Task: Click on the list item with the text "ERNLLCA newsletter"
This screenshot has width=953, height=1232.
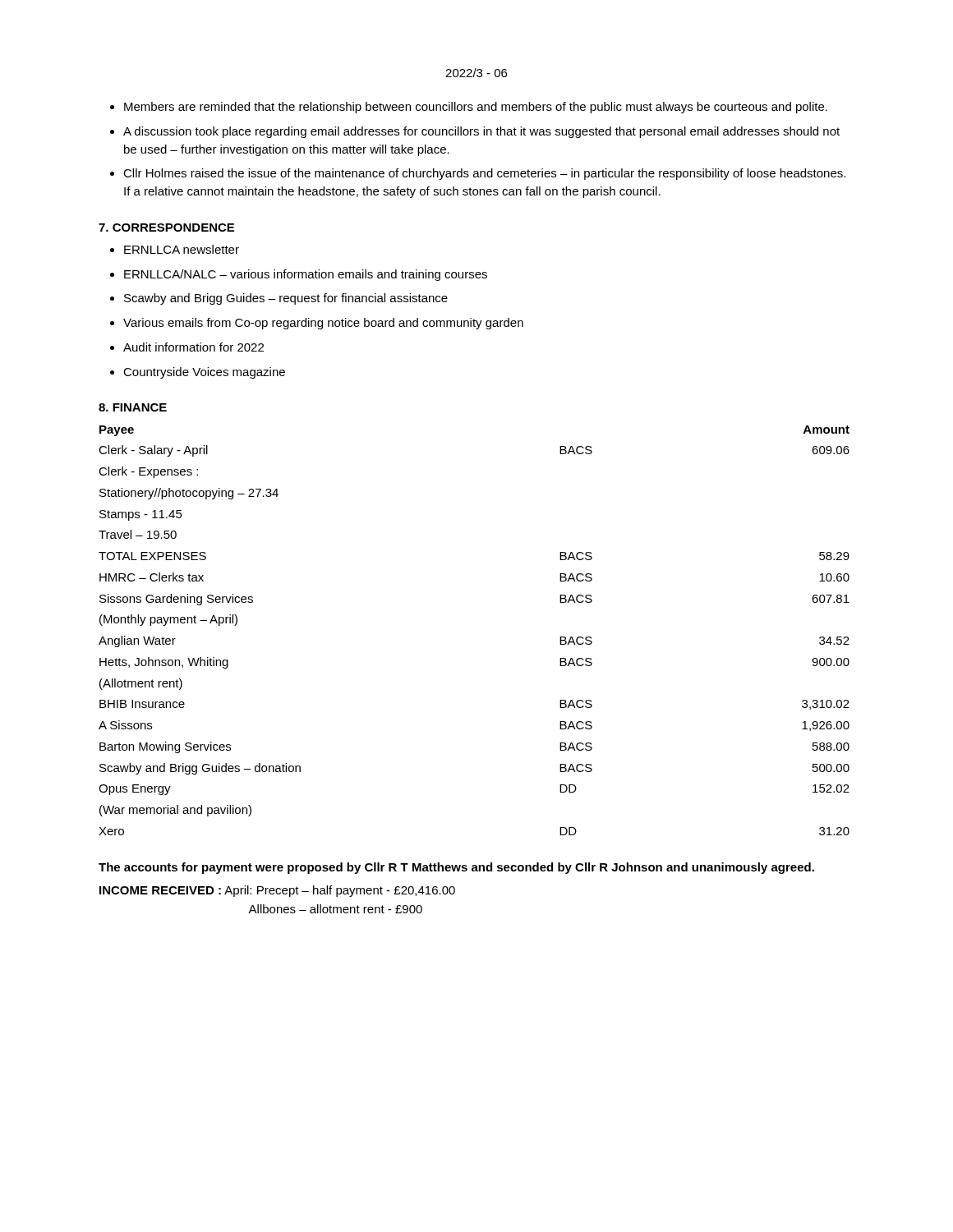Action: point(181,249)
